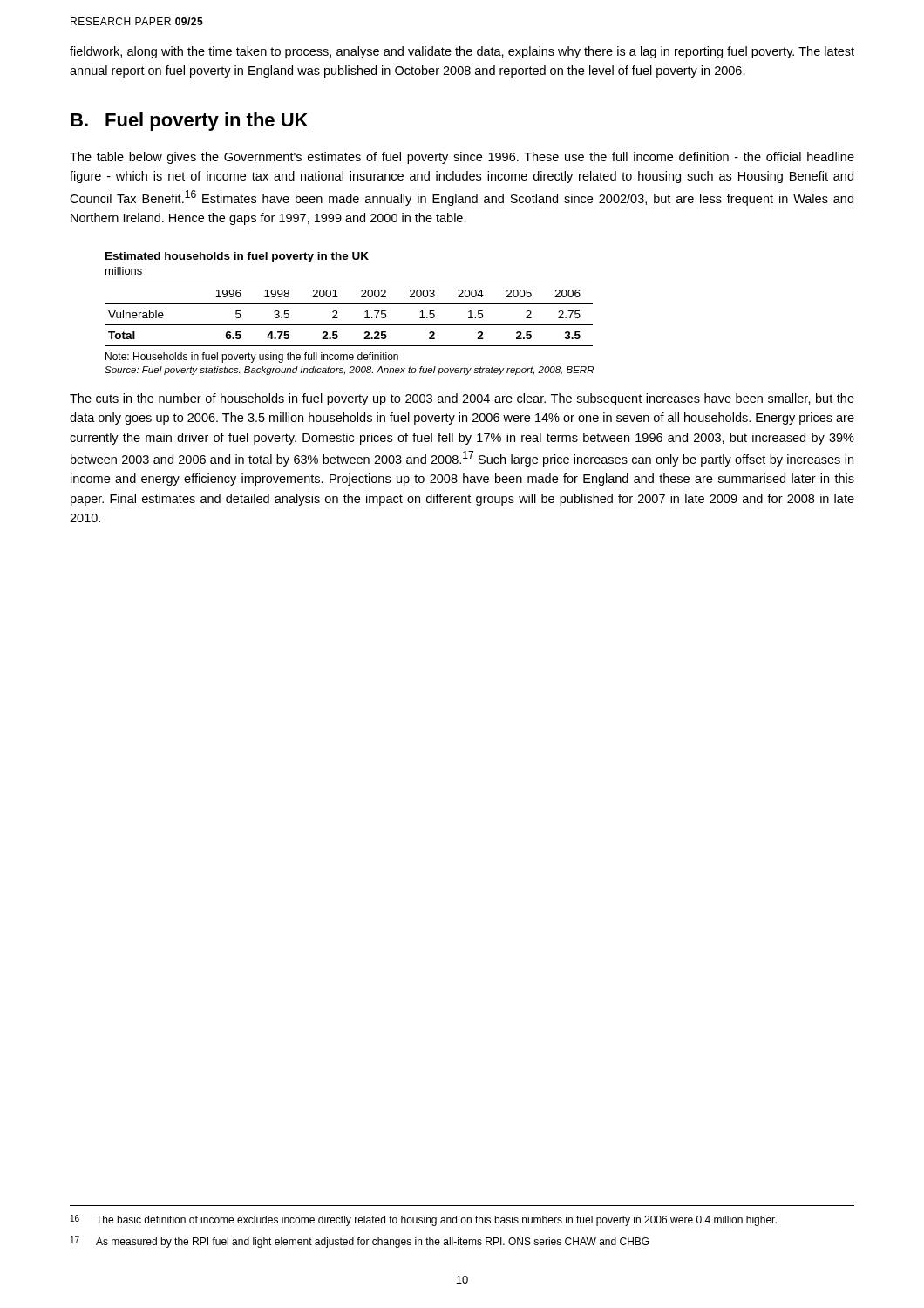Select the passage starting "Note: Households in fuel poverty"

click(x=252, y=356)
